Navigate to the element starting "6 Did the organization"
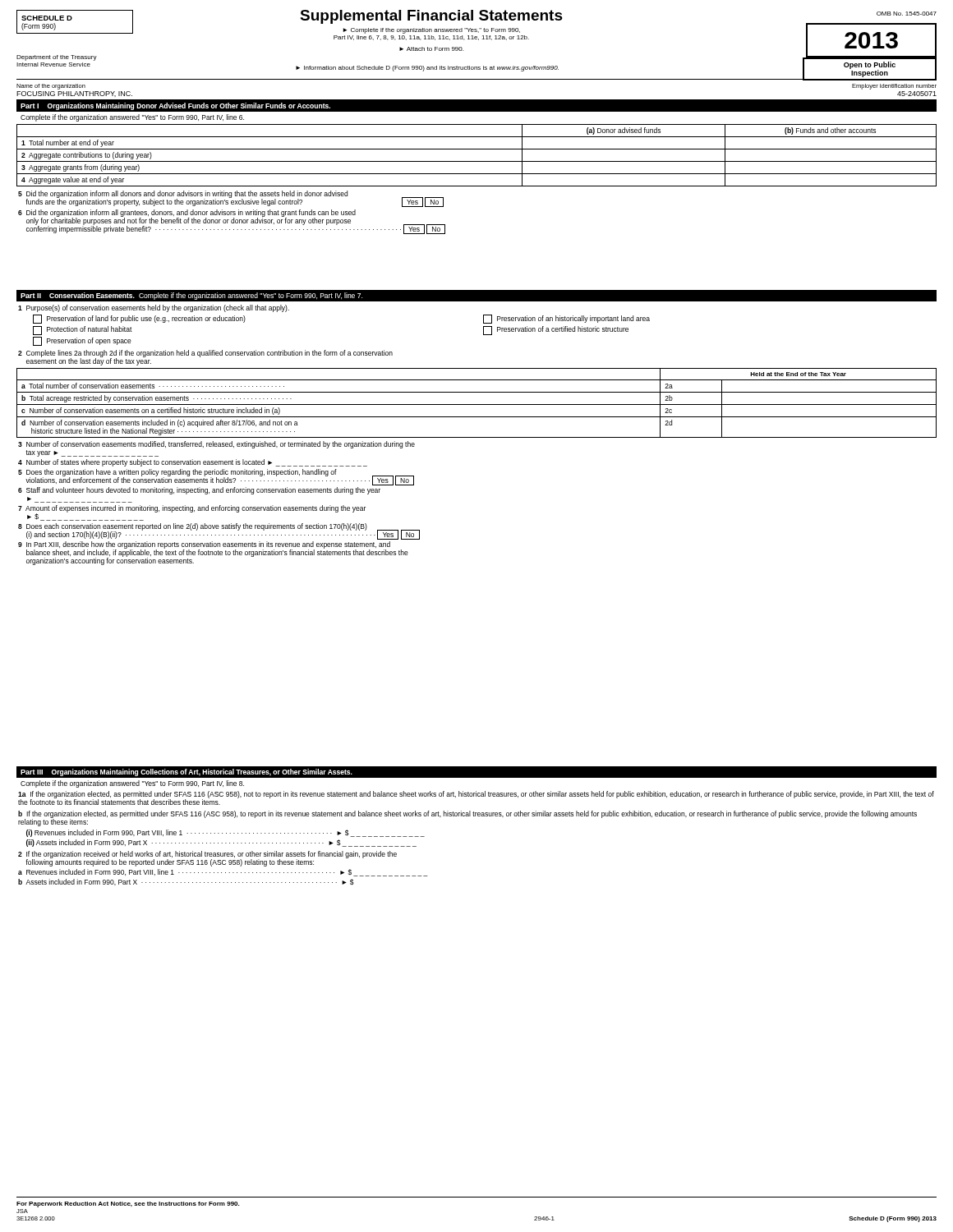The width and height of the screenshot is (953, 1232). pyautogui.click(x=232, y=221)
